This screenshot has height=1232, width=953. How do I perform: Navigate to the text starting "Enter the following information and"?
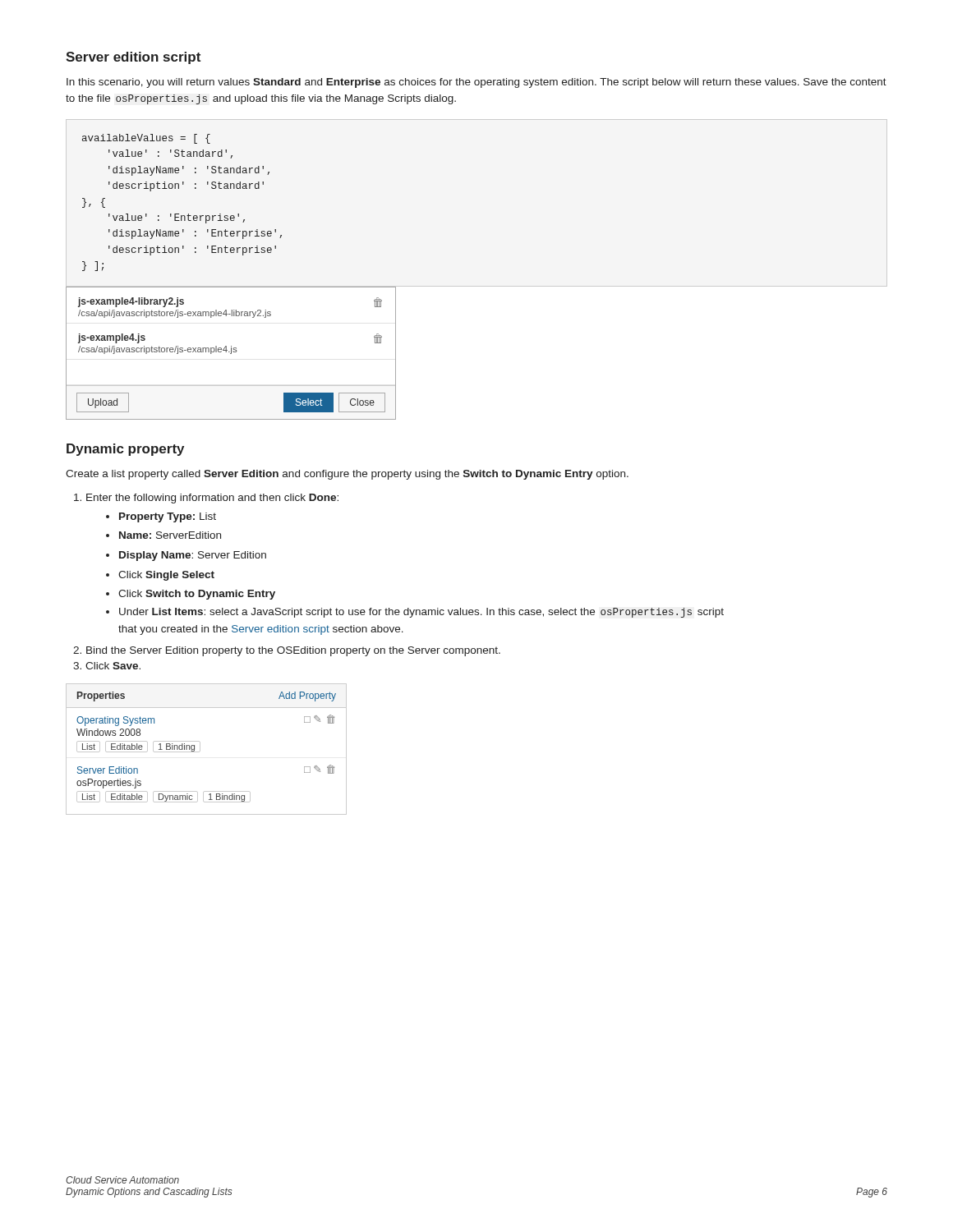[x=206, y=499]
